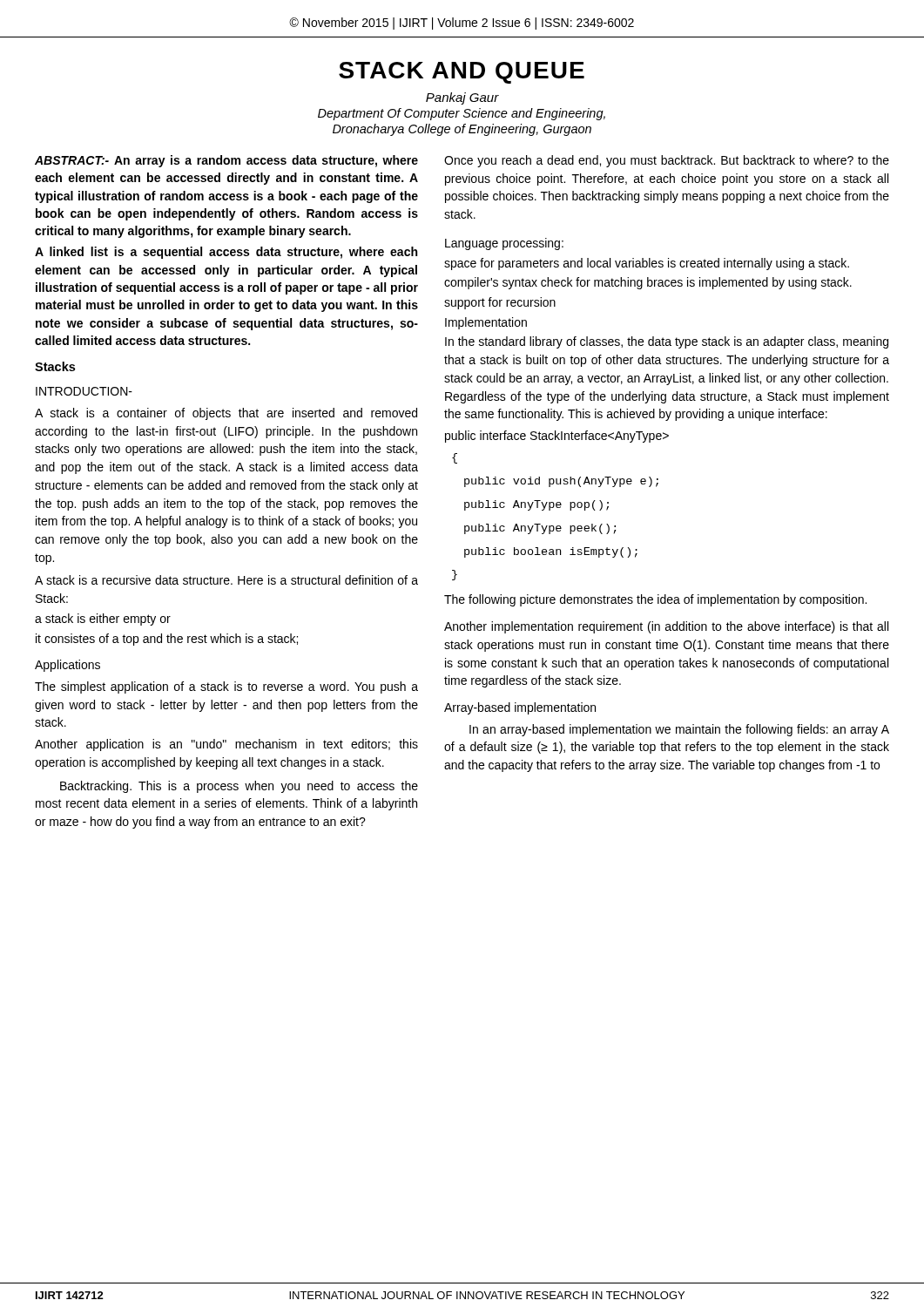The image size is (924, 1307).
Task: Point to the block beginning "Another application is an "undo" mechanism"
Action: click(226, 753)
